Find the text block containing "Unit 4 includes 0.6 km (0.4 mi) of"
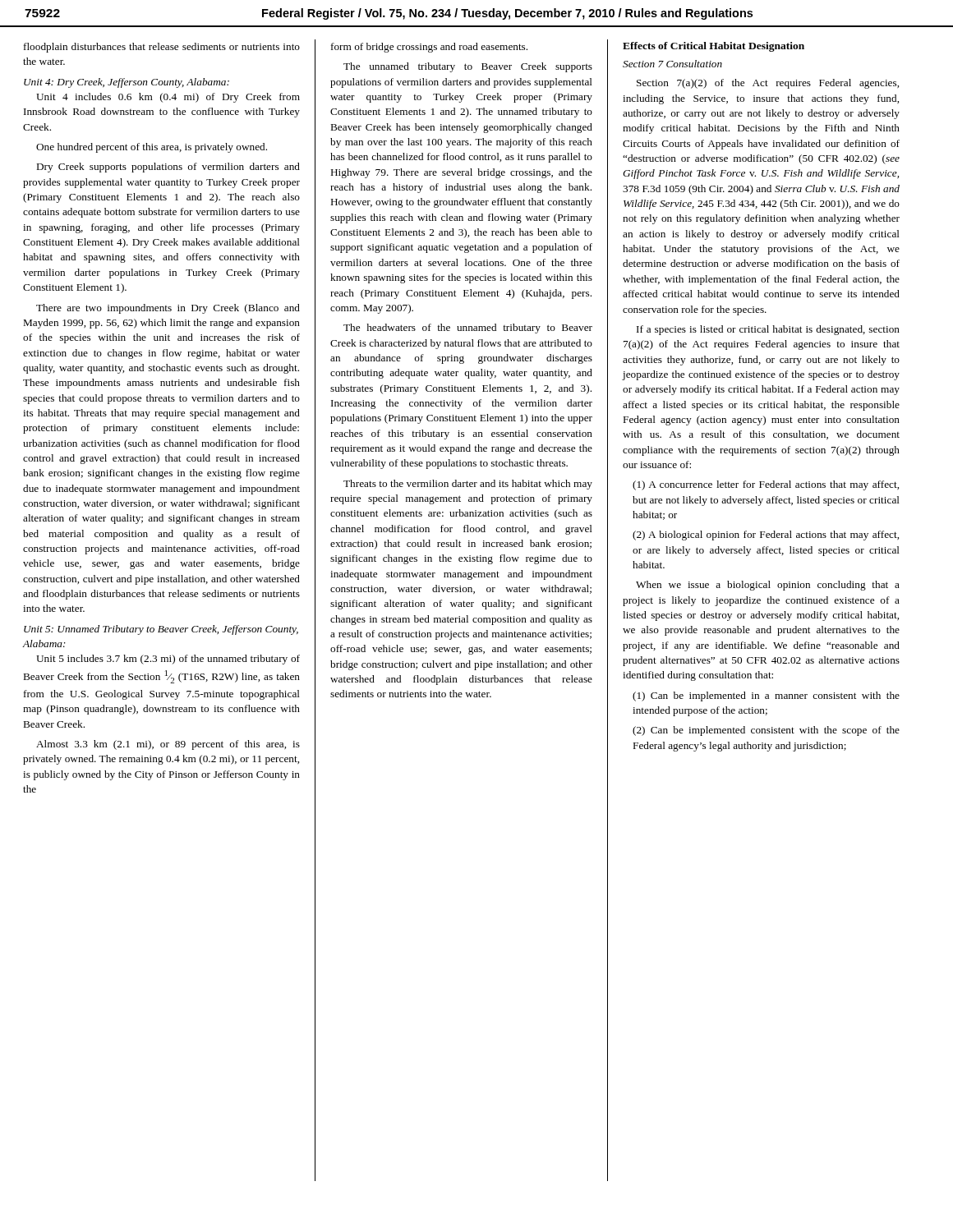 pos(161,112)
